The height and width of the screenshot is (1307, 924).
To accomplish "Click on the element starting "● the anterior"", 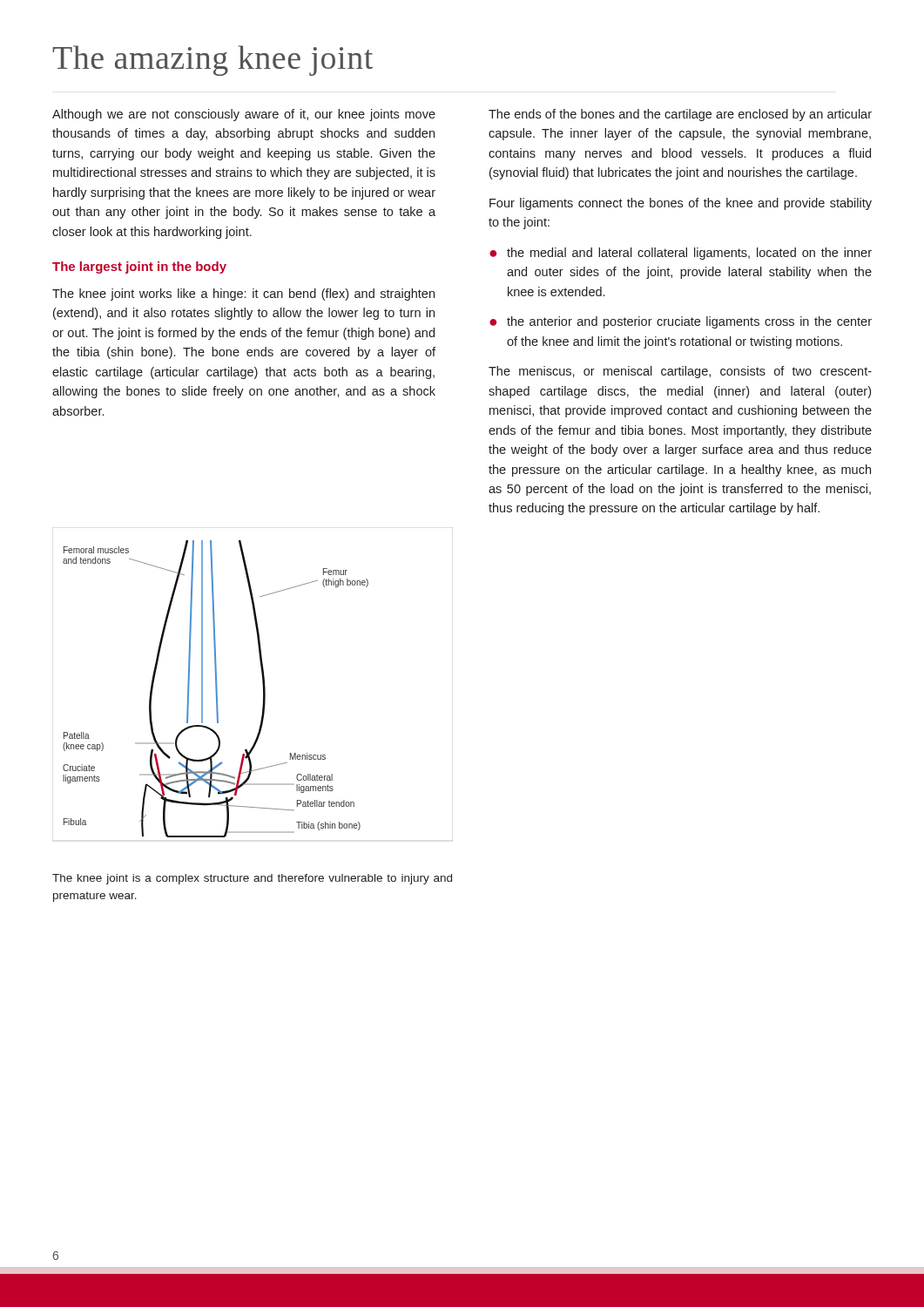I will [x=680, y=332].
